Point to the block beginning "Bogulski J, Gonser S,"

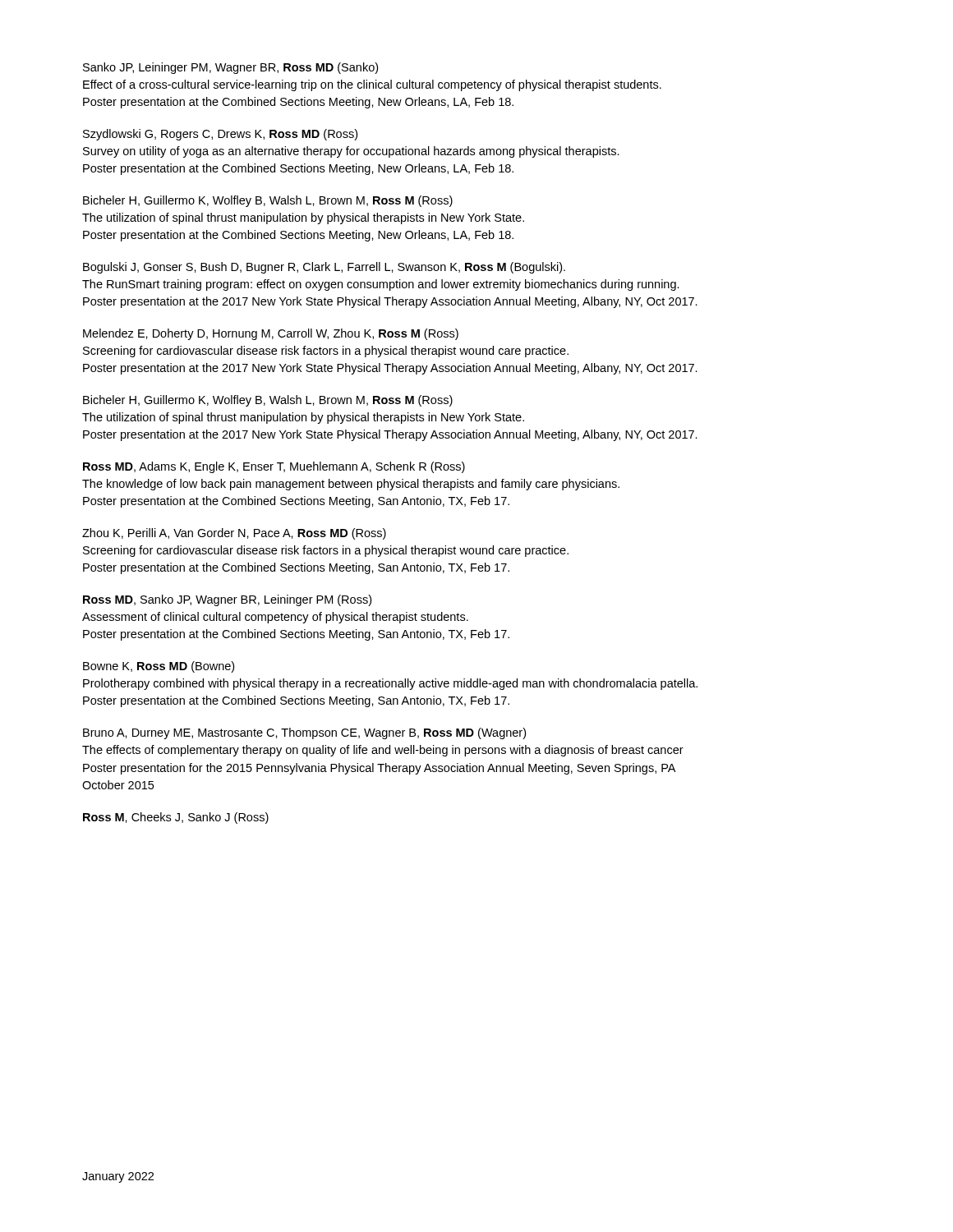coord(390,284)
